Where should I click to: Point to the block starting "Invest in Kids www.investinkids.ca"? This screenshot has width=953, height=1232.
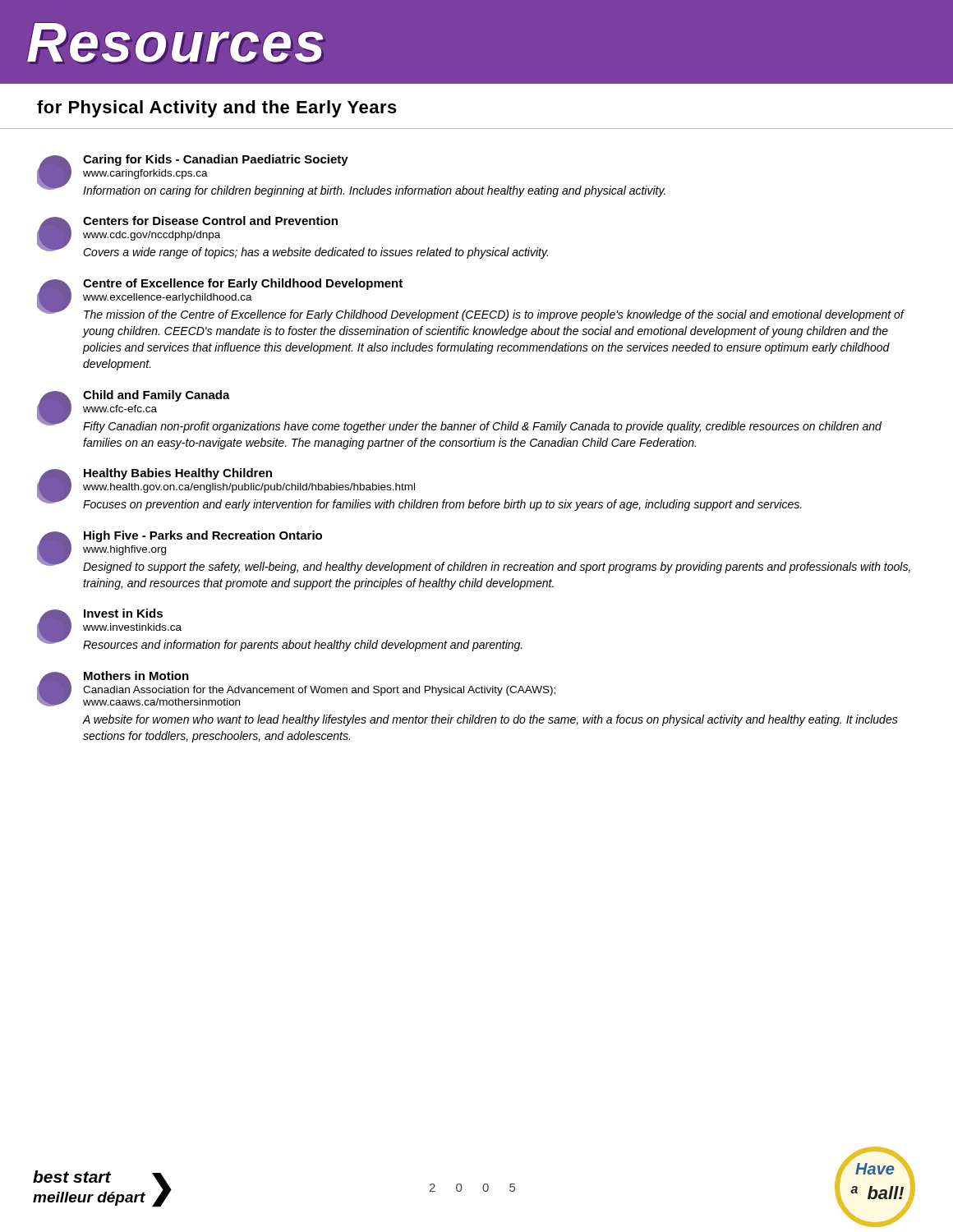280,630
